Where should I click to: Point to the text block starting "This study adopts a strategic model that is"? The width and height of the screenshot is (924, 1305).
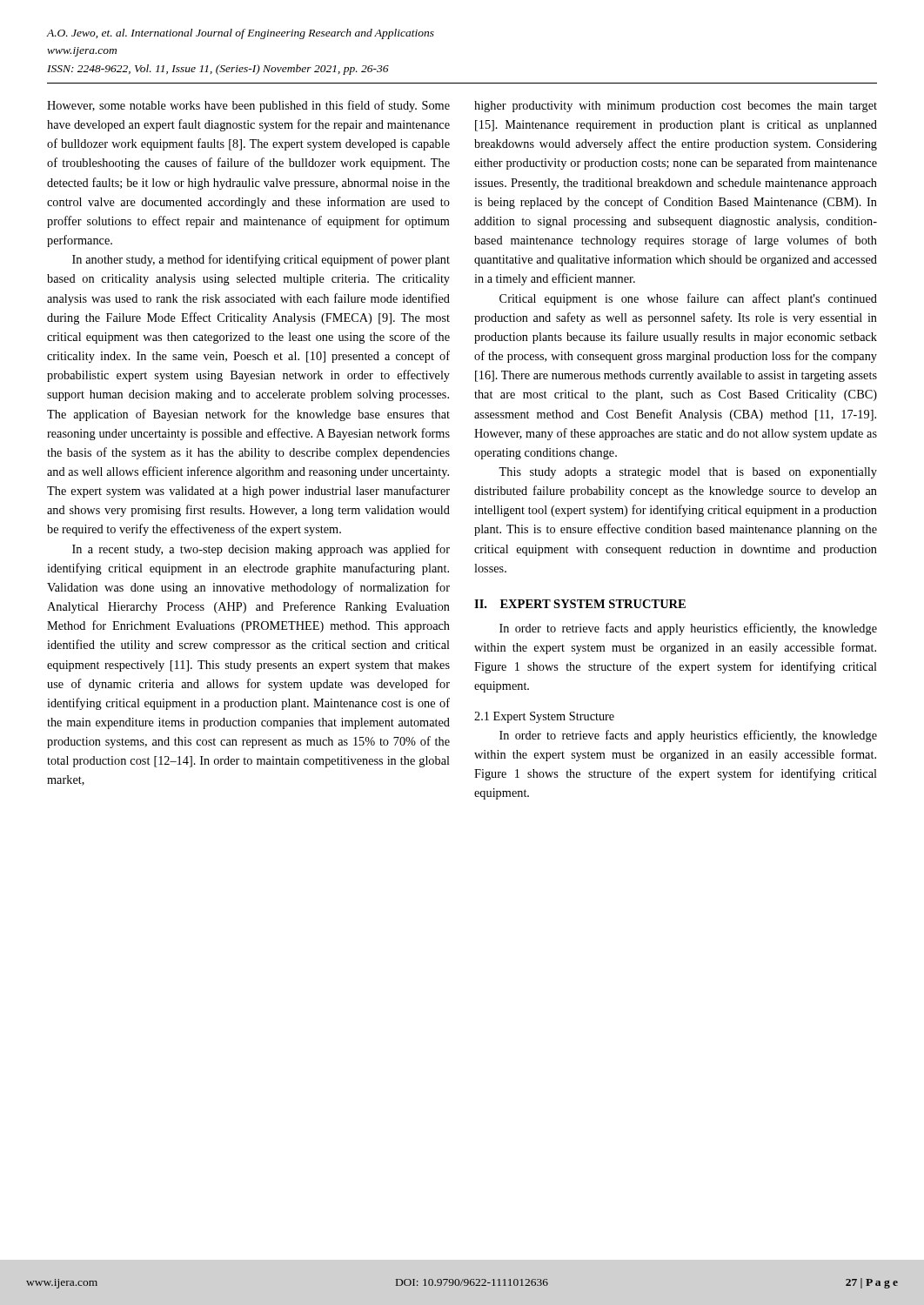[x=676, y=520]
